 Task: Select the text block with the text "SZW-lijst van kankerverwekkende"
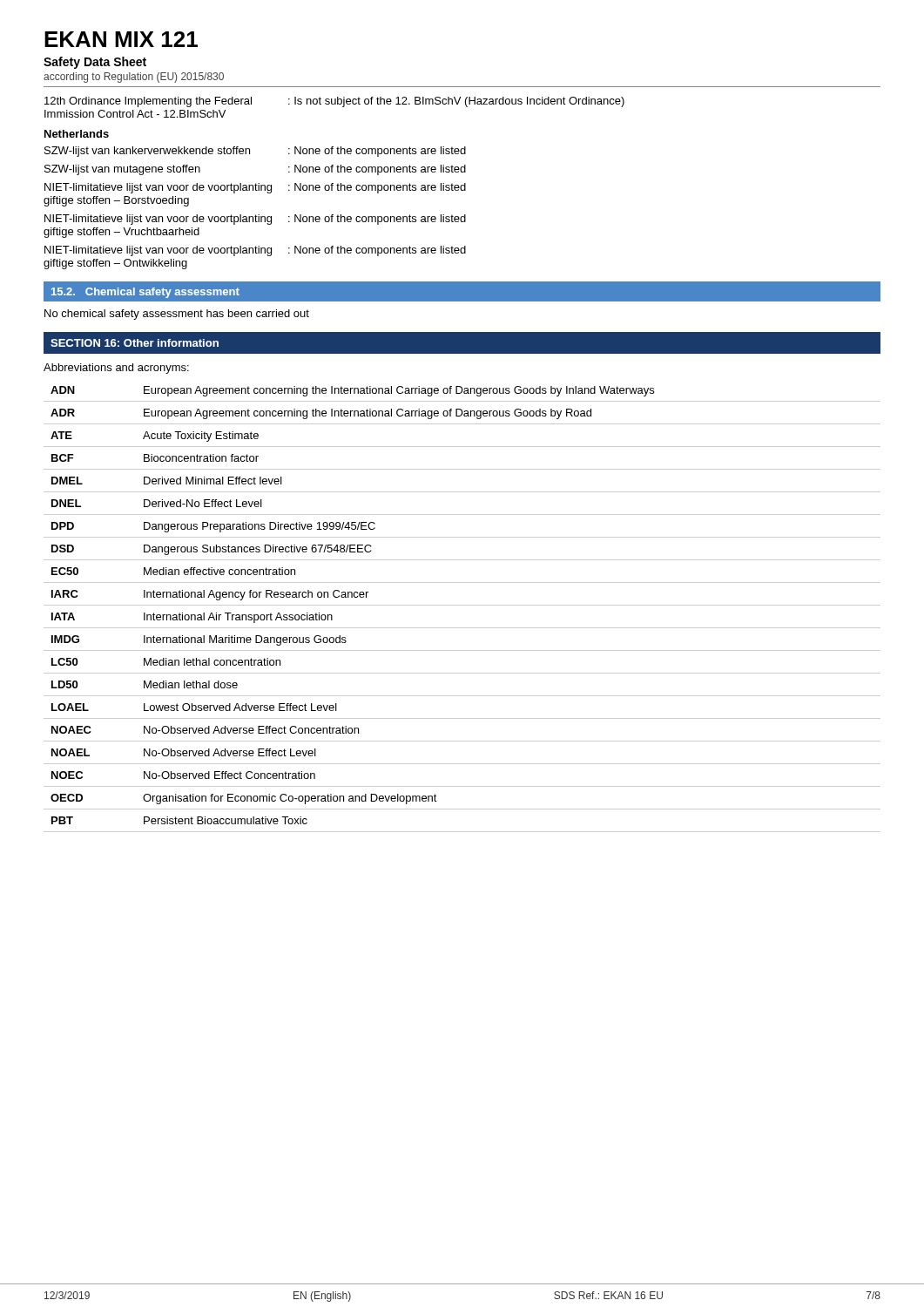[x=462, y=150]
